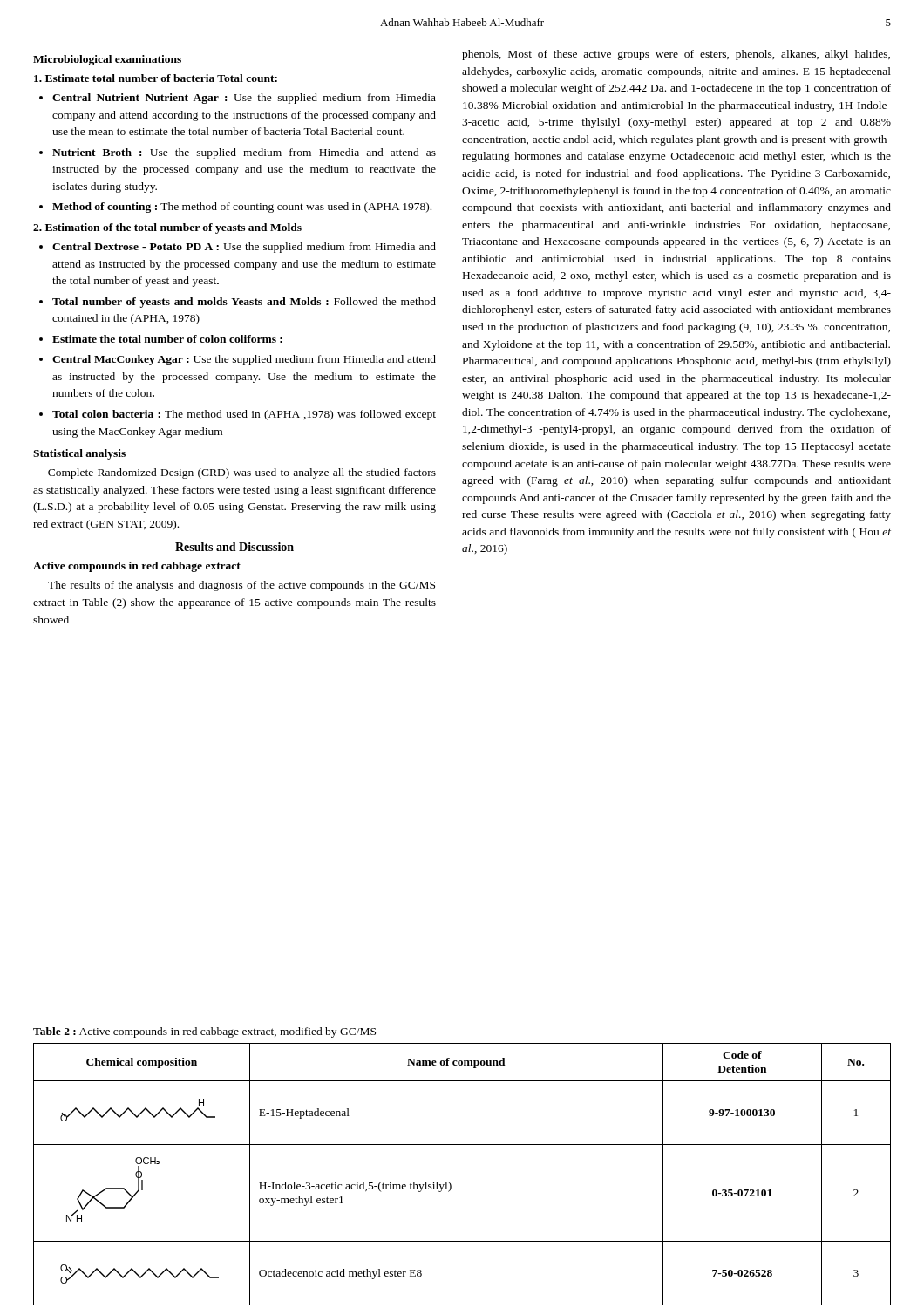924x1308 pixels.
Task: Where is the section header that starts "2. Estimation of the"?
Action: coord(167,227)
